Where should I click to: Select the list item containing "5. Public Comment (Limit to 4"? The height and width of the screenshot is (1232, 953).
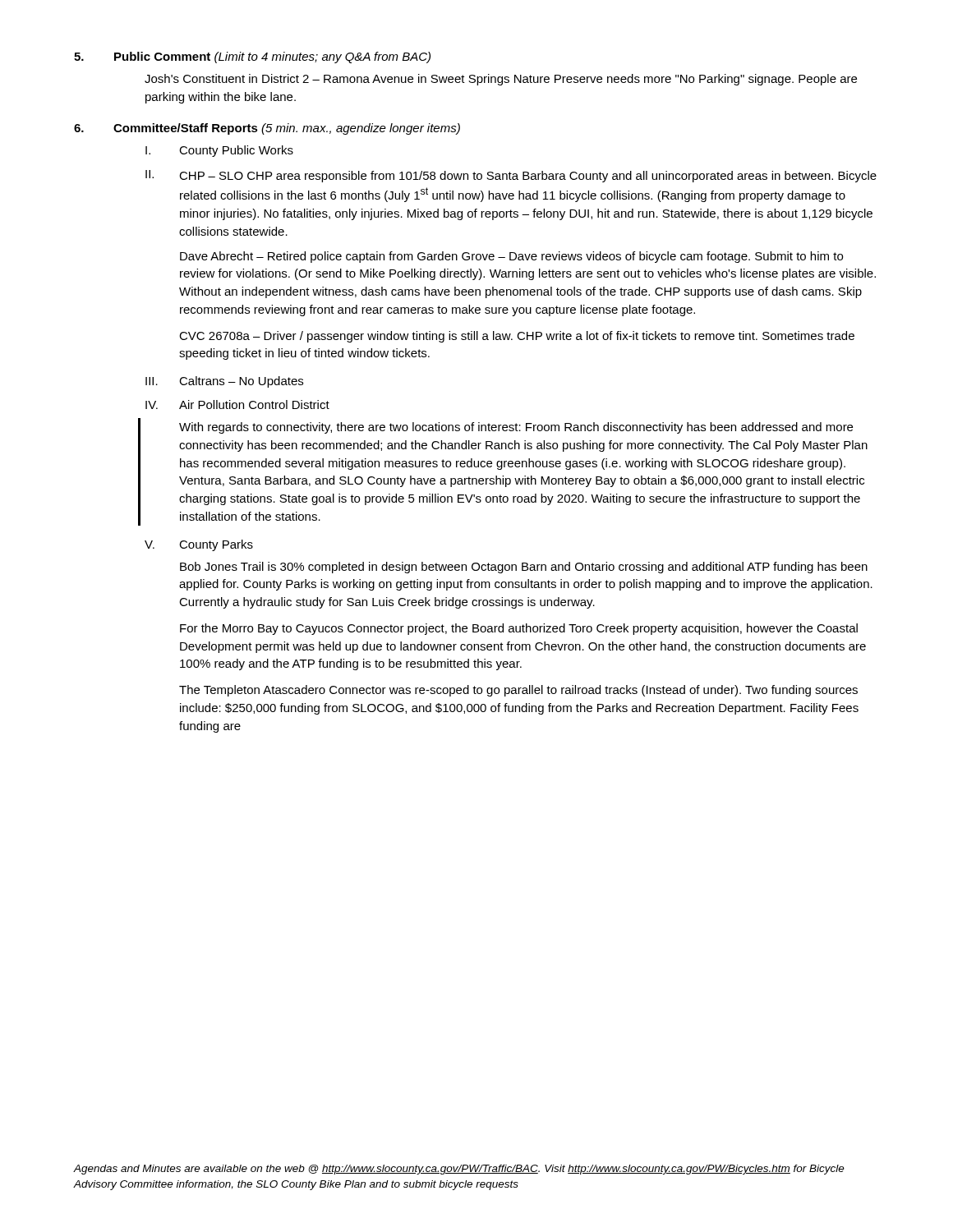(x=252, y=57)
